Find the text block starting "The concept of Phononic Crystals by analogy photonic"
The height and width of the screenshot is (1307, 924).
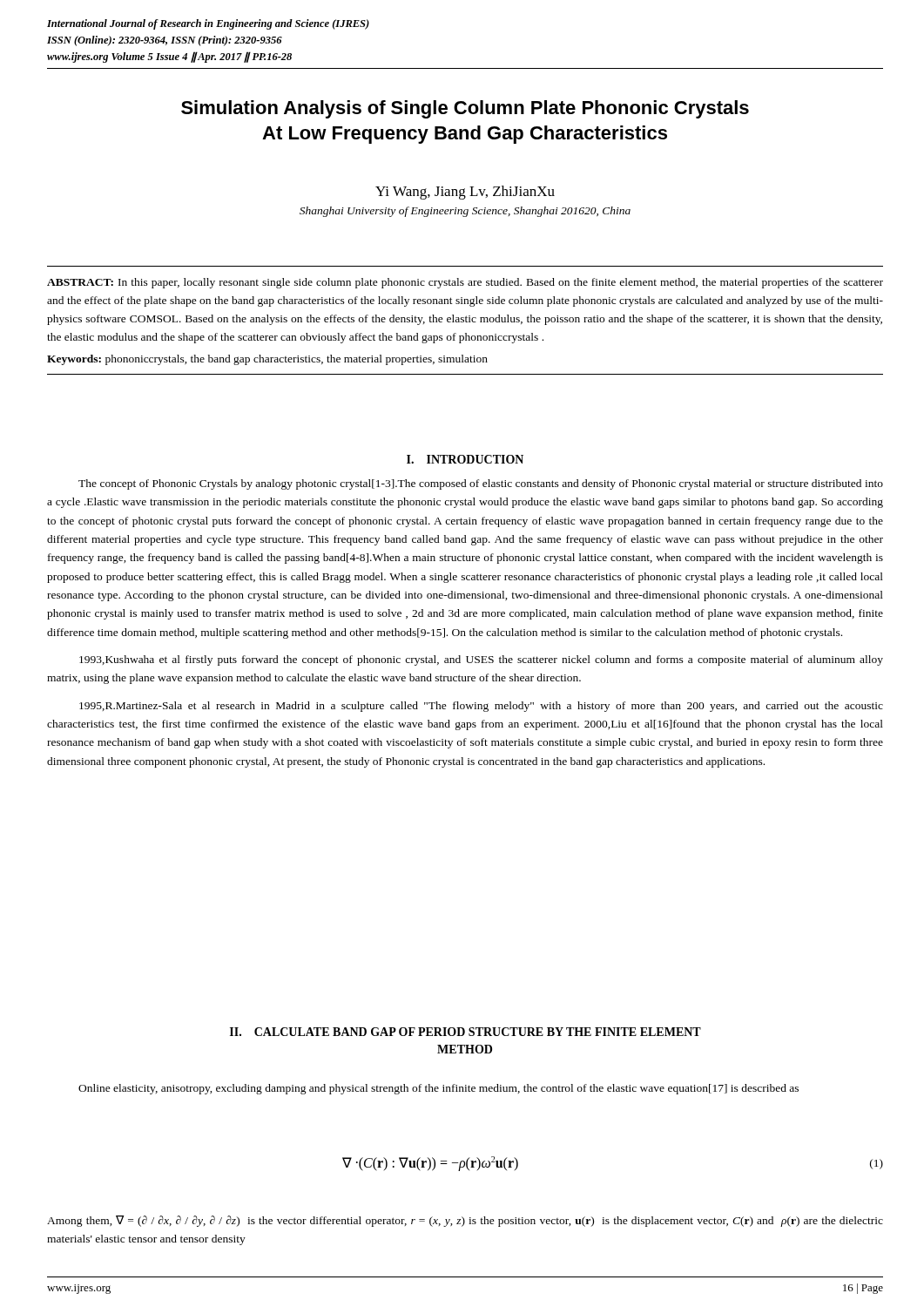tap(465, 558)
